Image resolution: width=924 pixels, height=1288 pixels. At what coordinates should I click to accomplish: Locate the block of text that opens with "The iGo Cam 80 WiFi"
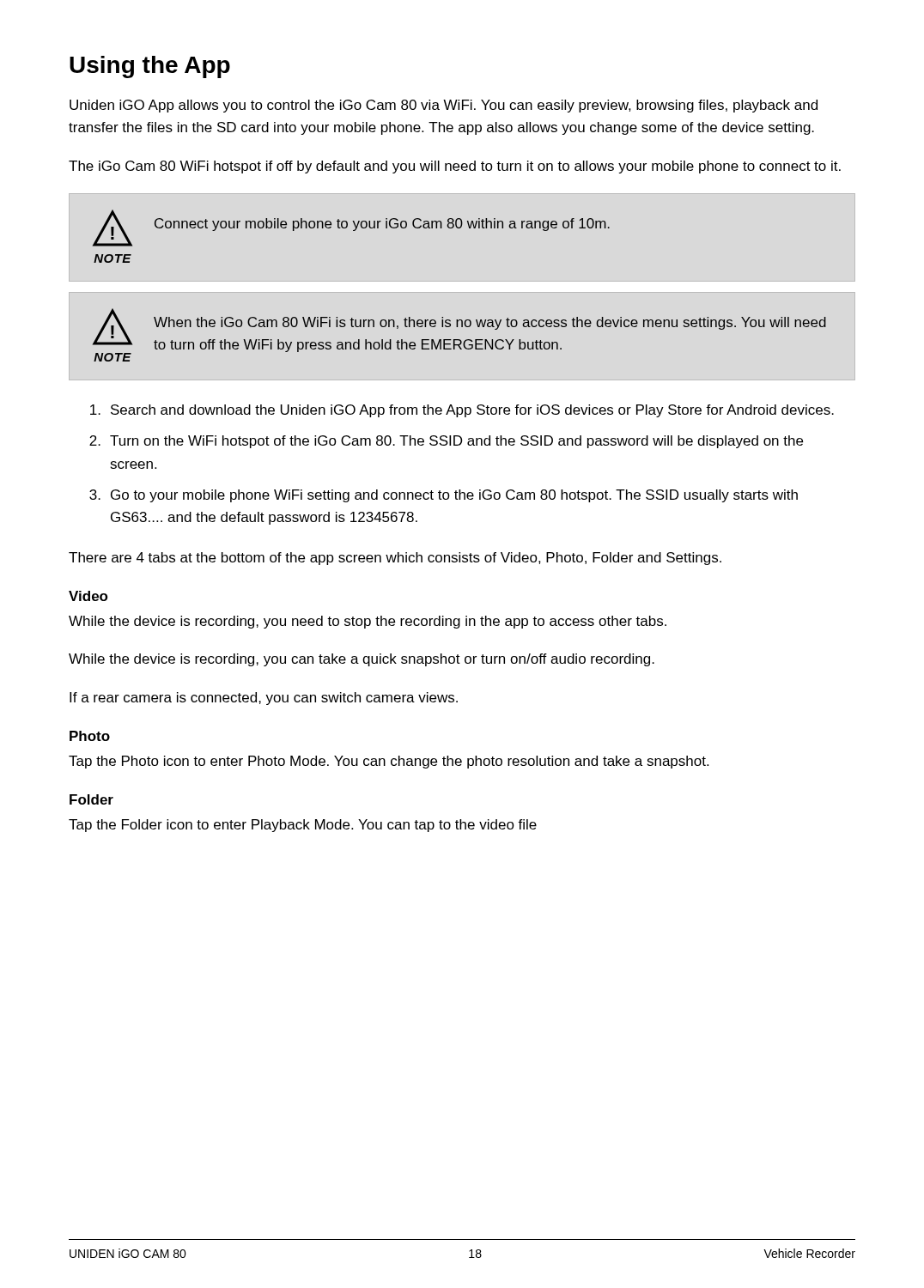pyautogui.click(x=455, y=166)
